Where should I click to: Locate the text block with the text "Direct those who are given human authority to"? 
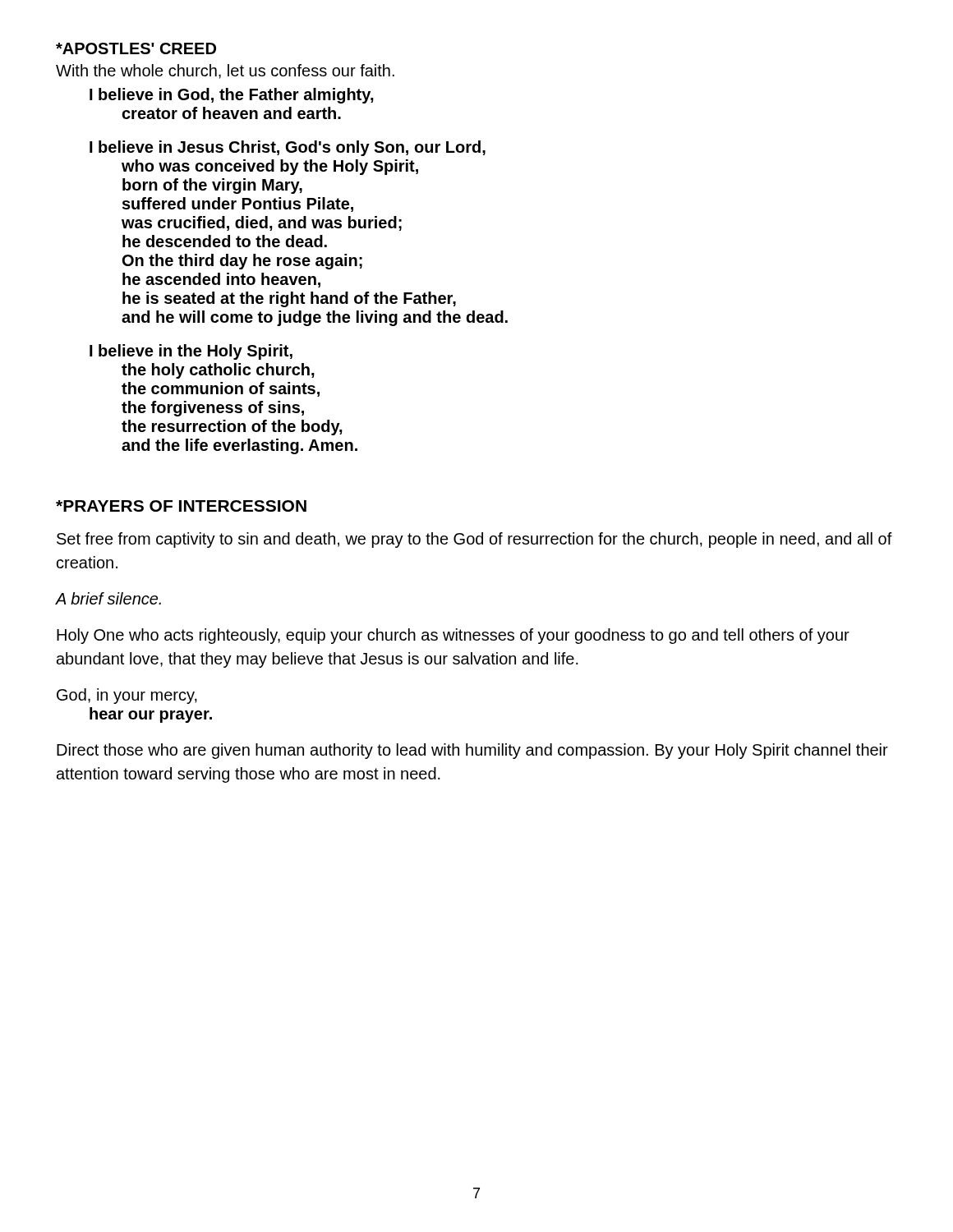(472, 762)
